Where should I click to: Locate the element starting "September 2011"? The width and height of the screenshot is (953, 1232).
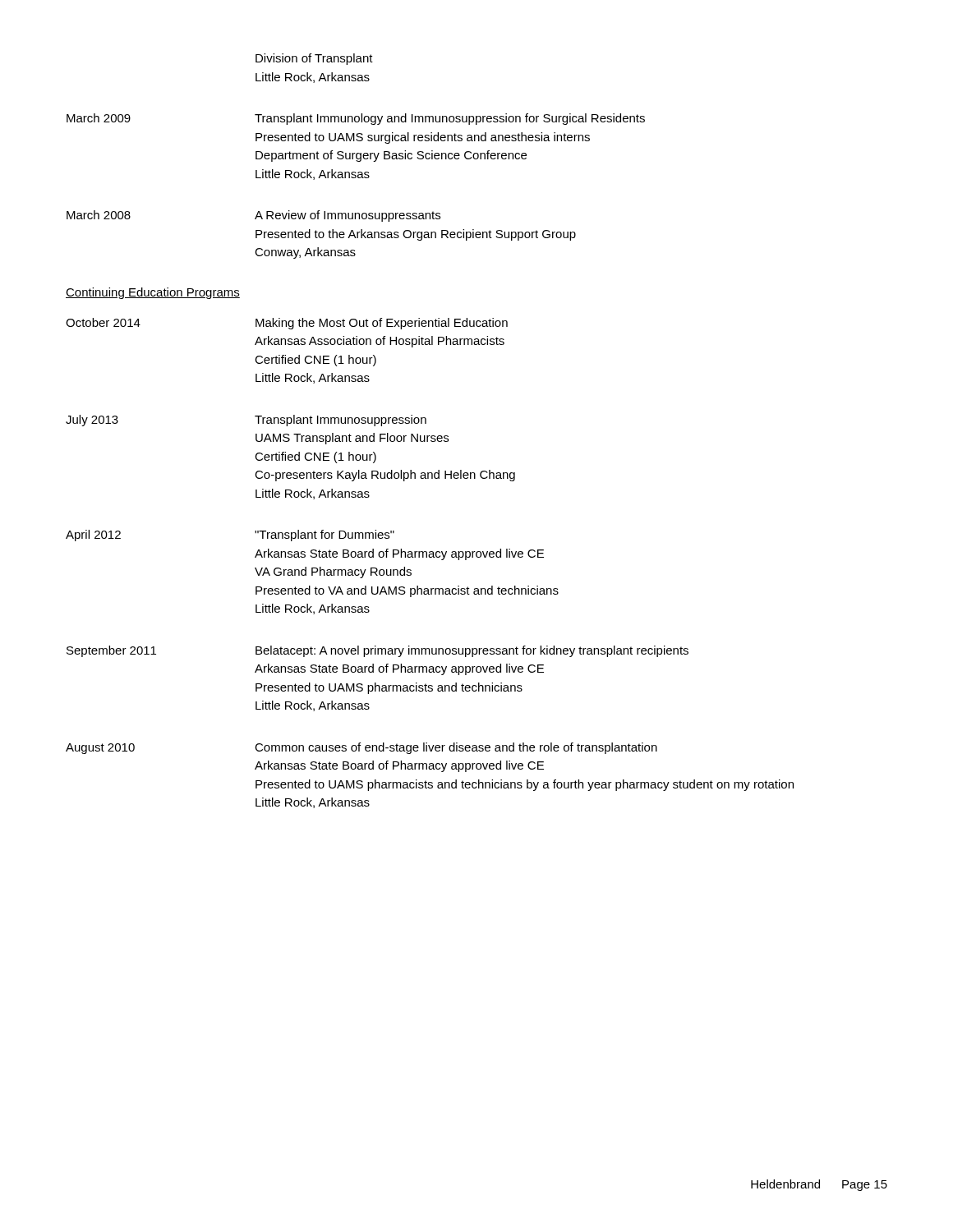[111, 650]
